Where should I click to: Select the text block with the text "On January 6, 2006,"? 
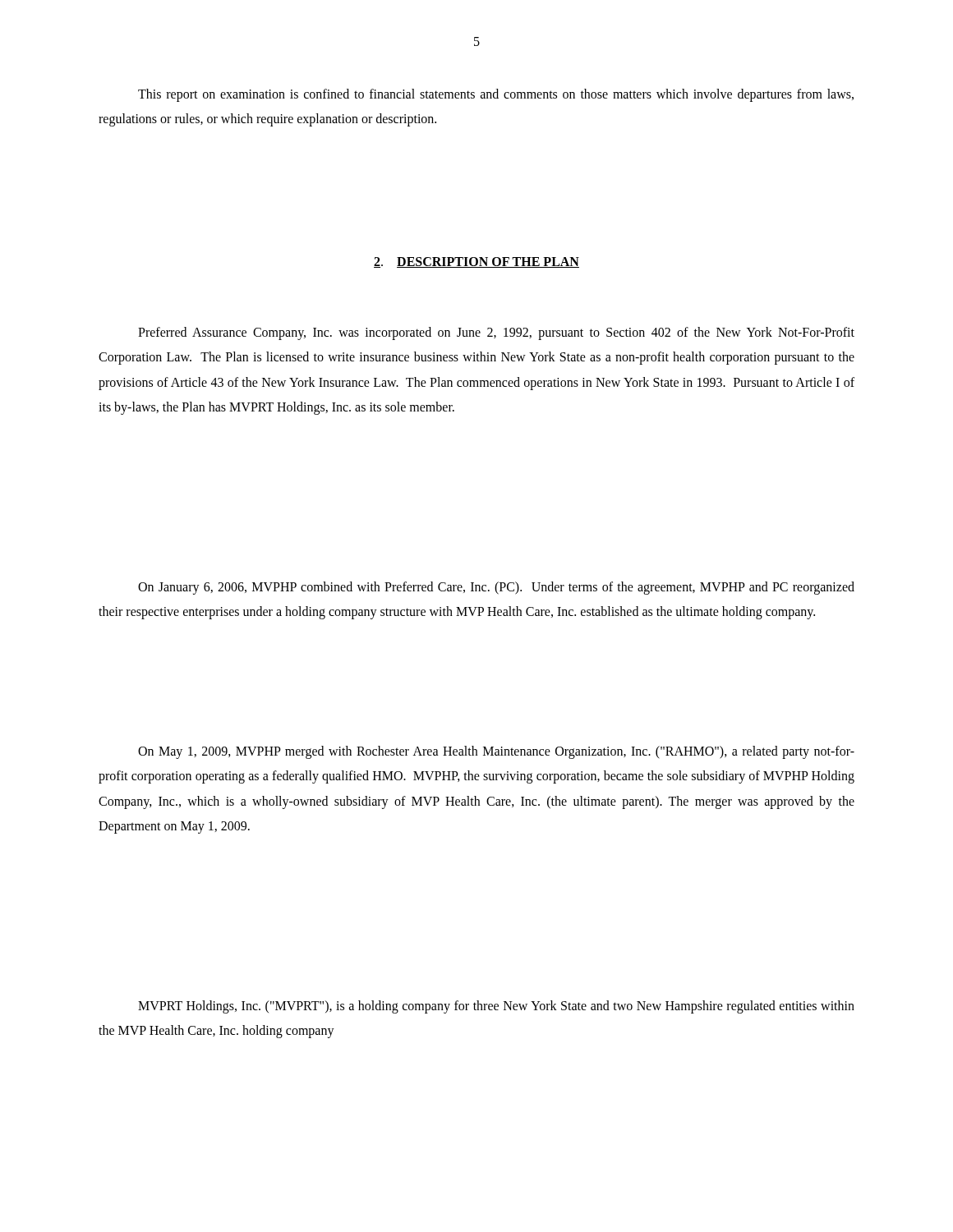(x=476, y=599)
